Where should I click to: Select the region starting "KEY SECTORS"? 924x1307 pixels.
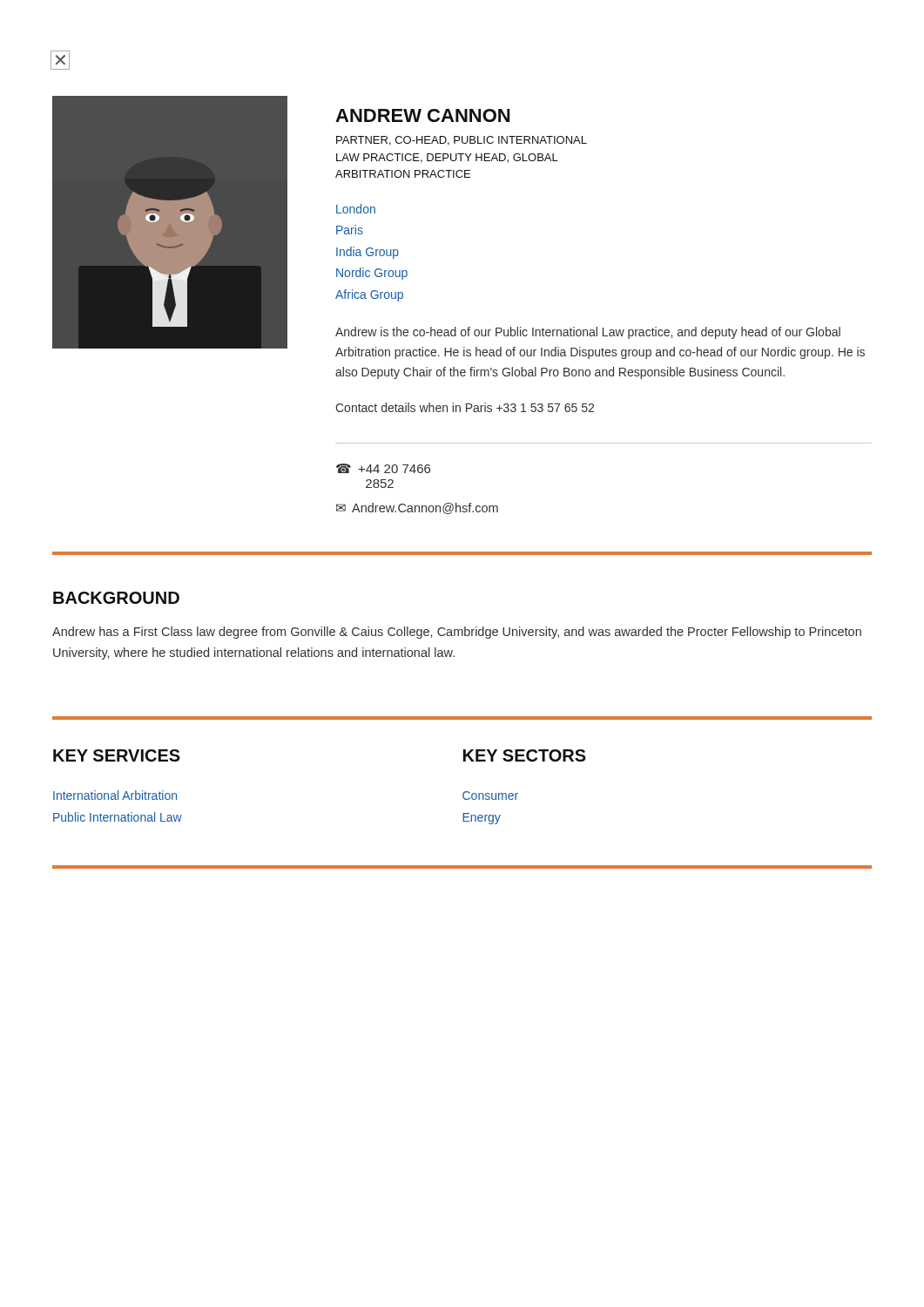click(x=524, y=755)
